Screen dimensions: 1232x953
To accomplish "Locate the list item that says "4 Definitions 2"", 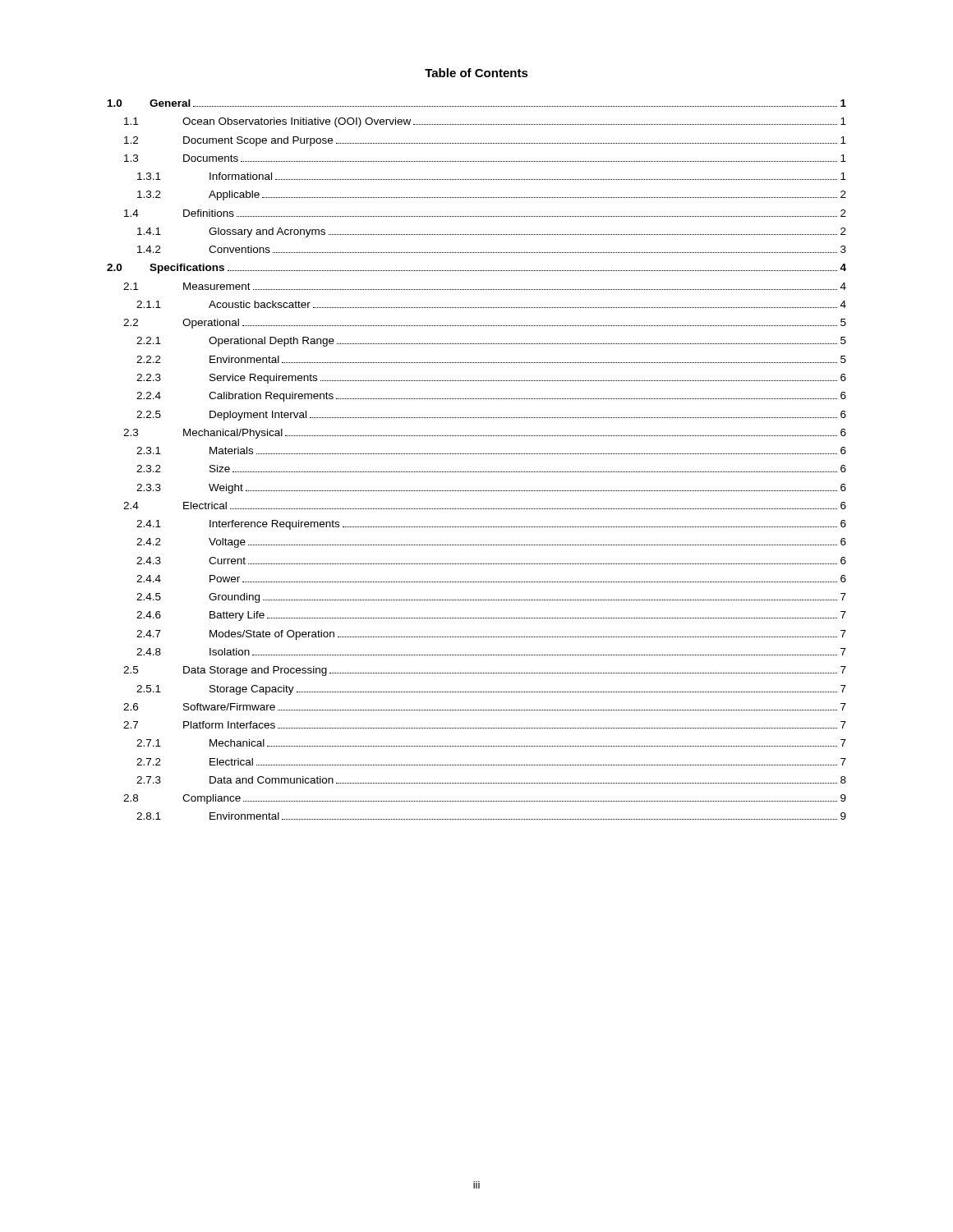I will click(x=476, y=213).
